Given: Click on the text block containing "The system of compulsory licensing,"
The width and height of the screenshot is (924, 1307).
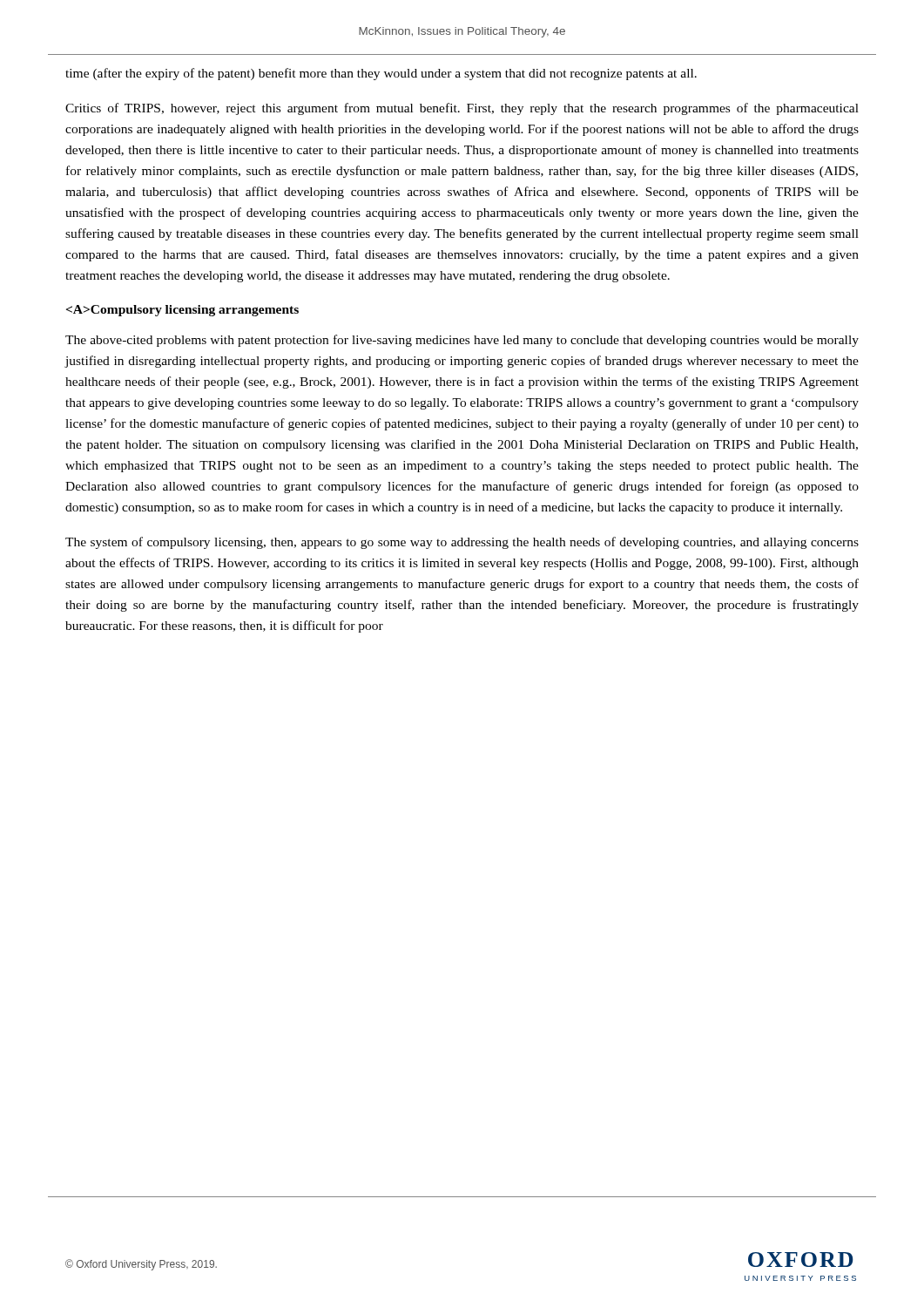Looking at the screenshot, I should (x=462, y=584).
